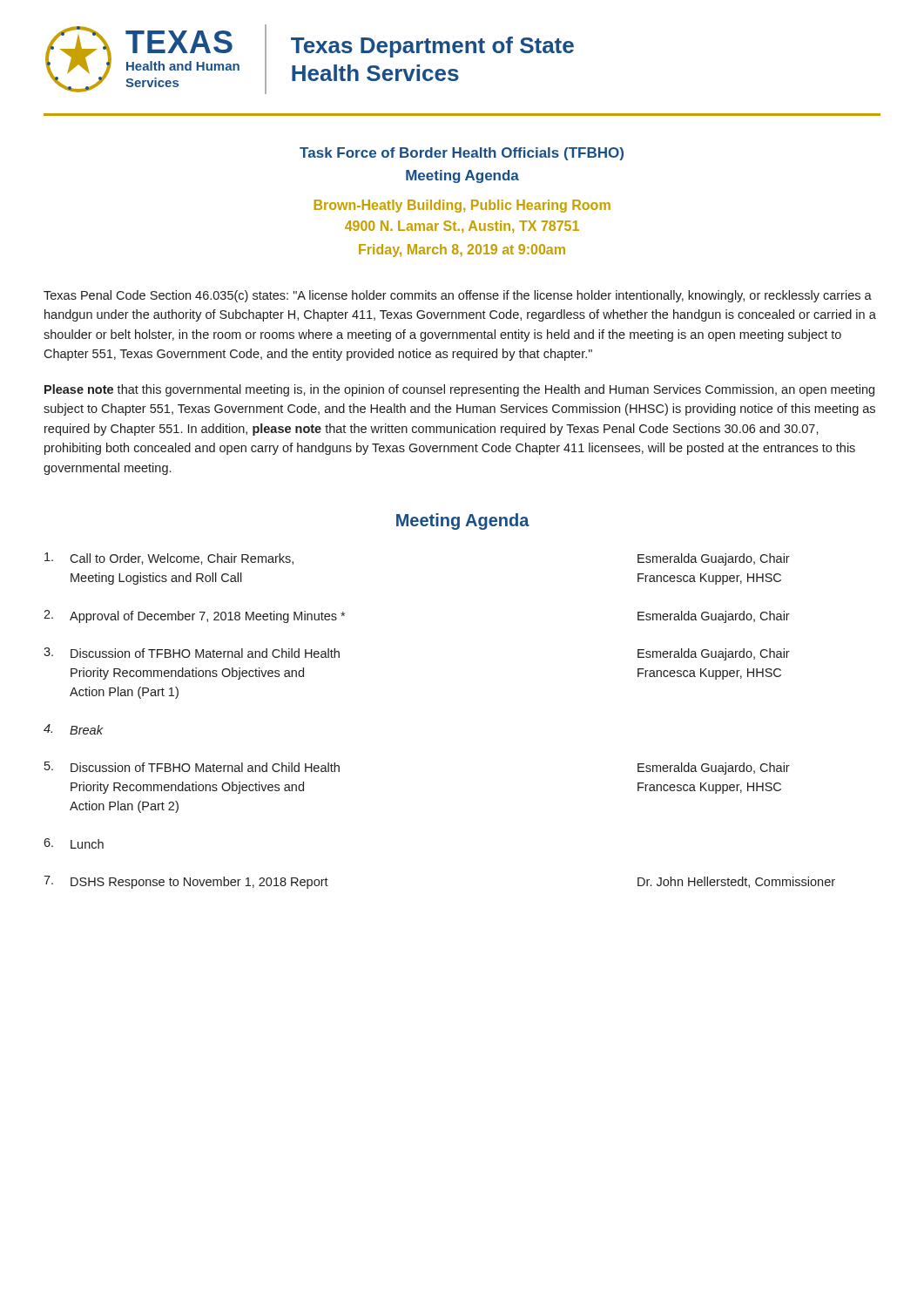Image resolution: width=924 pixels, height=1307 pixels.
Task: Click on the text starting "7. DSHS Response to November 1,"
Action: pyautogui.click(x=202, y=883)
